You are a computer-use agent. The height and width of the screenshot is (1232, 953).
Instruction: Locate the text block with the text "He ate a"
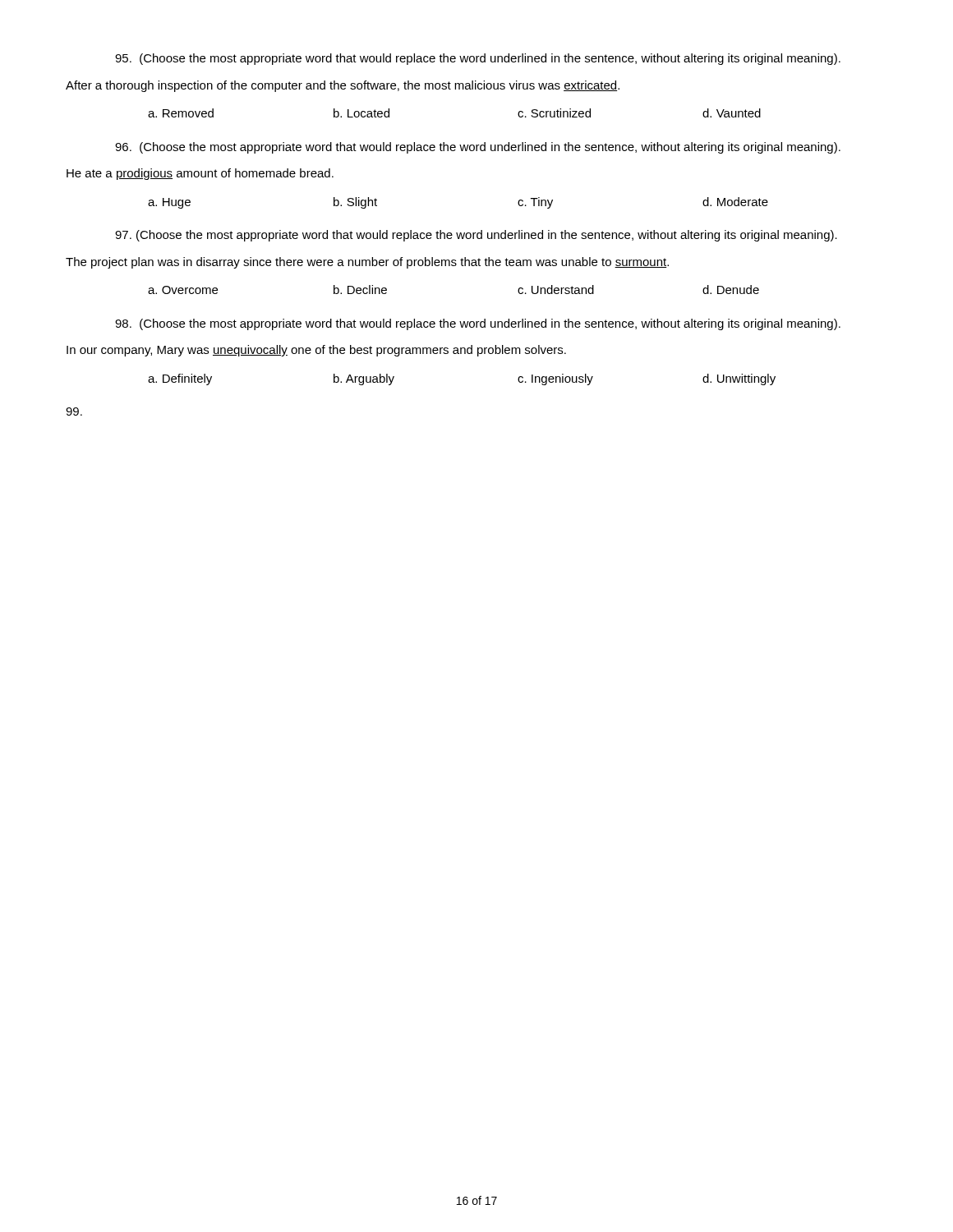tap(200, 173)
